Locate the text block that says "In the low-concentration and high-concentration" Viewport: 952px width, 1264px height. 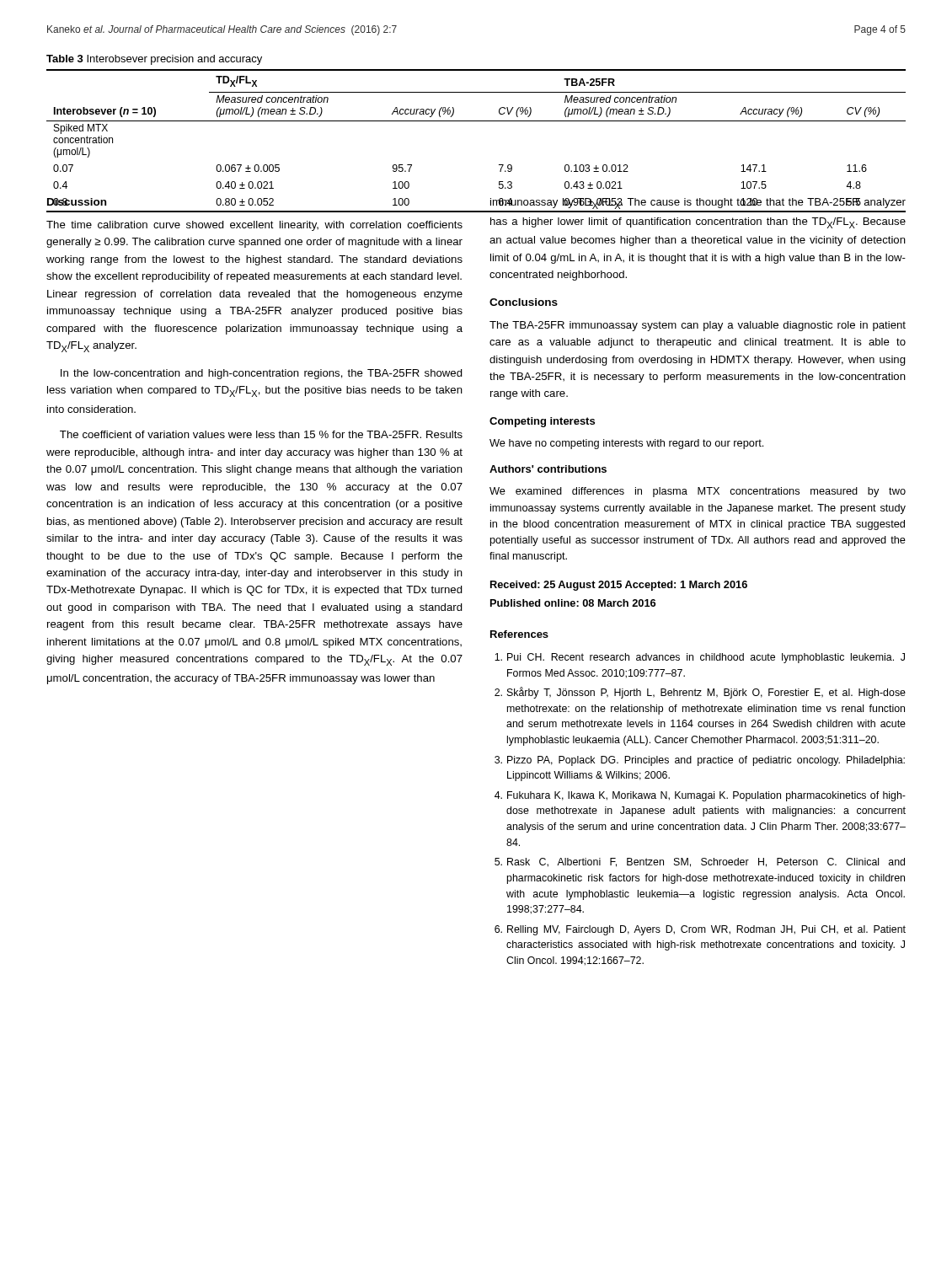254,391
